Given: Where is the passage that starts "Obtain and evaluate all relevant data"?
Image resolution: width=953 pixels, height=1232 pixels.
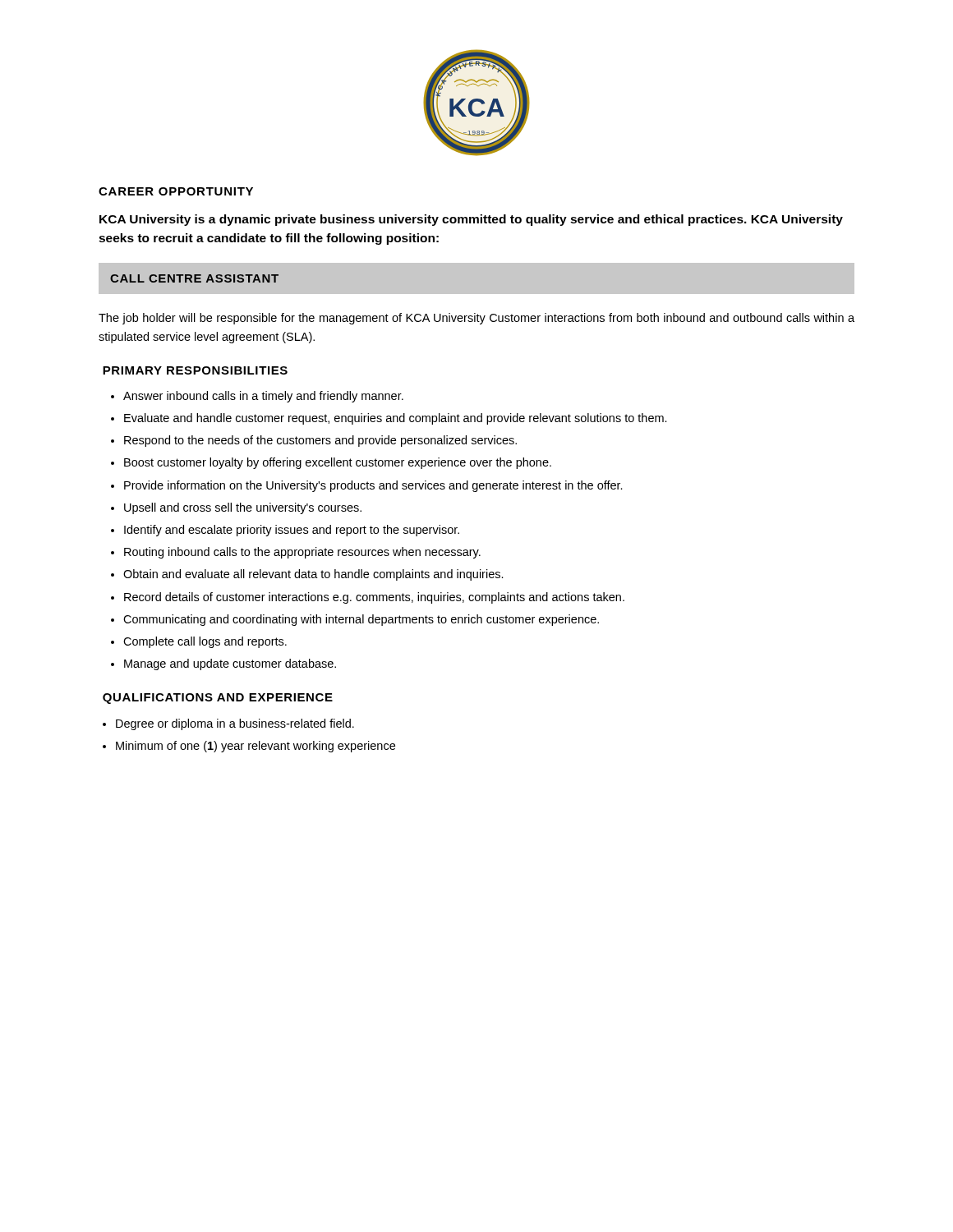Looking at the screenshot, I should tap(314, 574).
